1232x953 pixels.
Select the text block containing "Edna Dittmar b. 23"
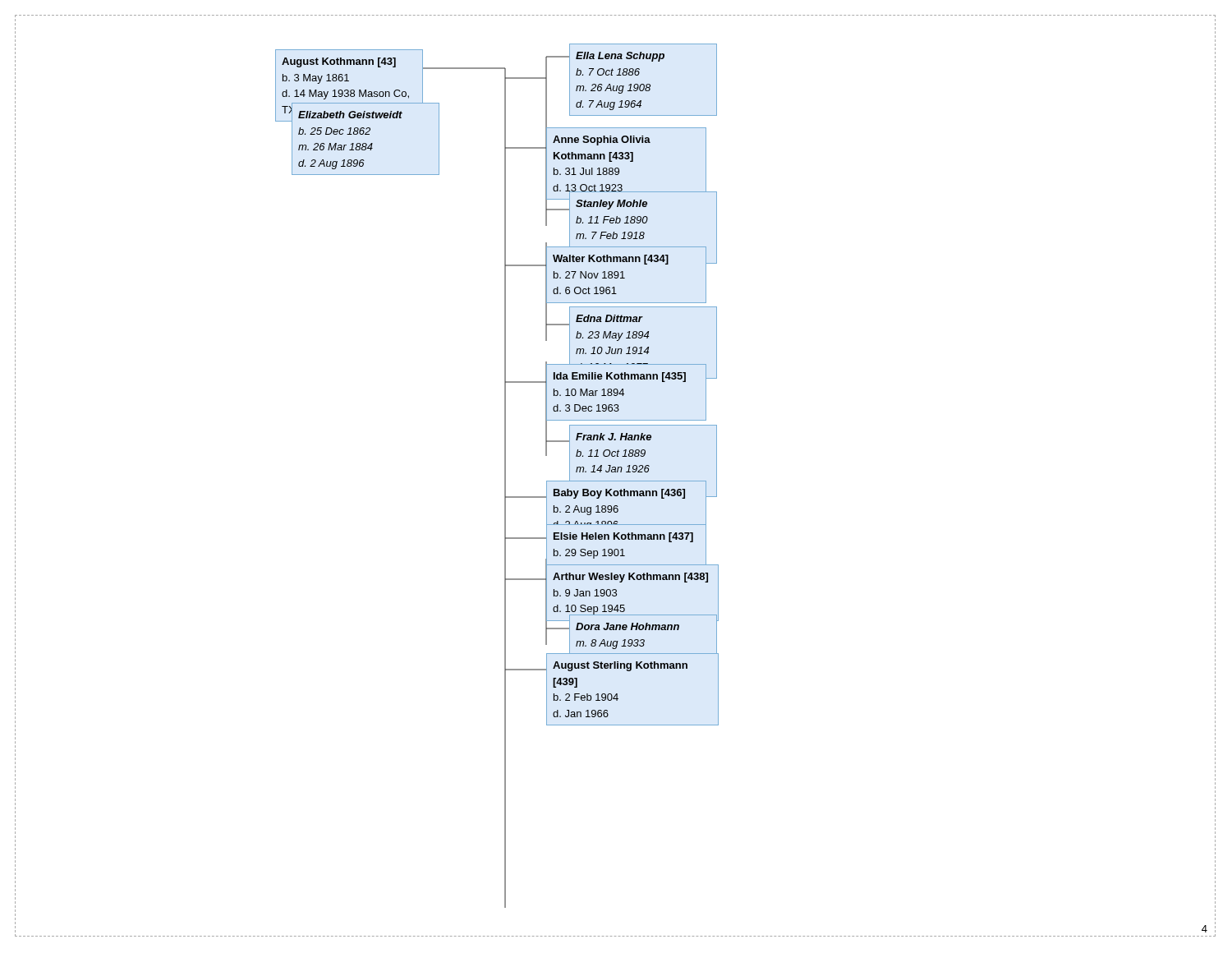tap(637, 343)
